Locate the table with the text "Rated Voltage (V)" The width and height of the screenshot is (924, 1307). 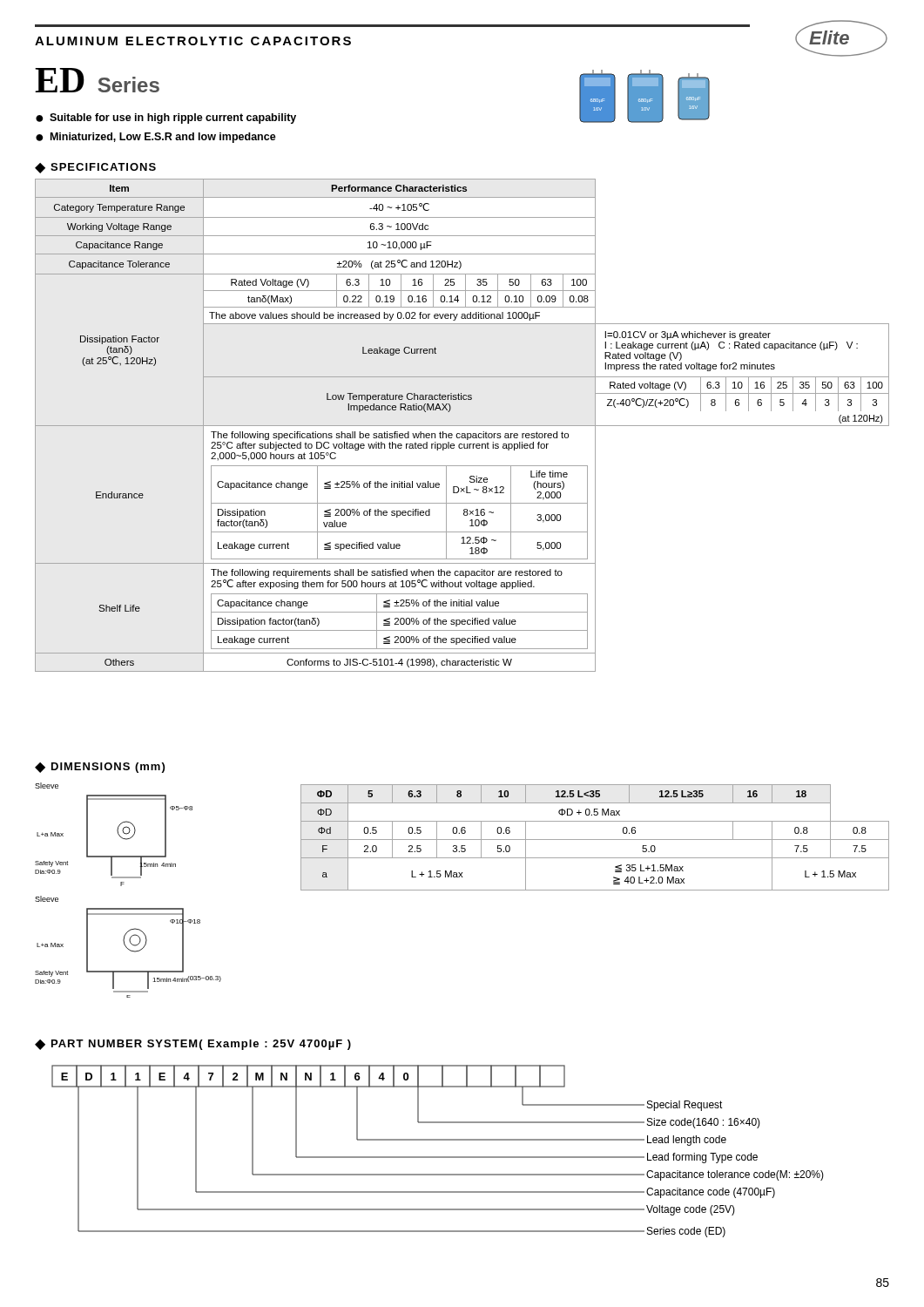[462, 425]
